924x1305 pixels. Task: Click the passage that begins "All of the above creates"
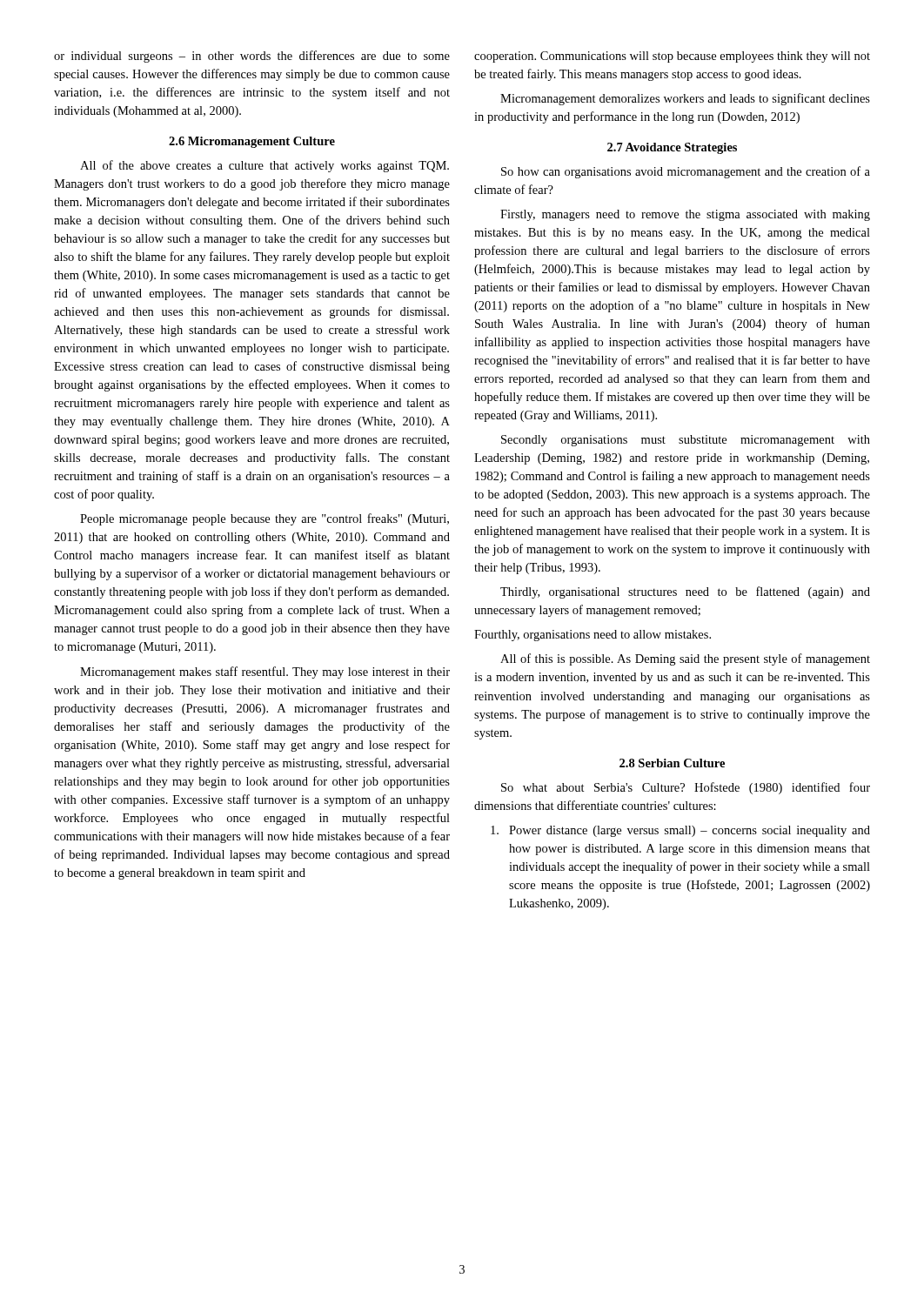[252, 330]
